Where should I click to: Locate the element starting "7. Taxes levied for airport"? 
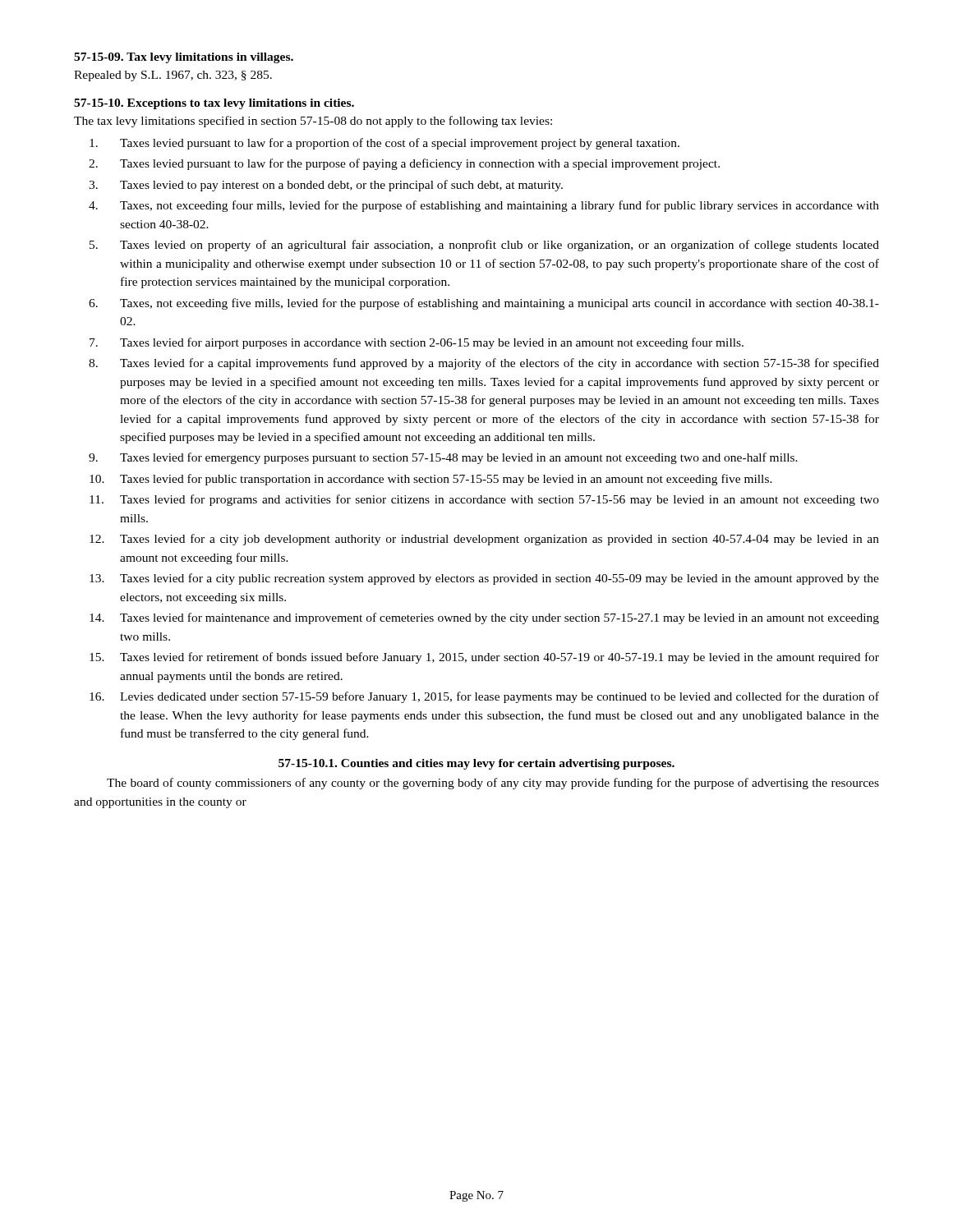[476, 342]
